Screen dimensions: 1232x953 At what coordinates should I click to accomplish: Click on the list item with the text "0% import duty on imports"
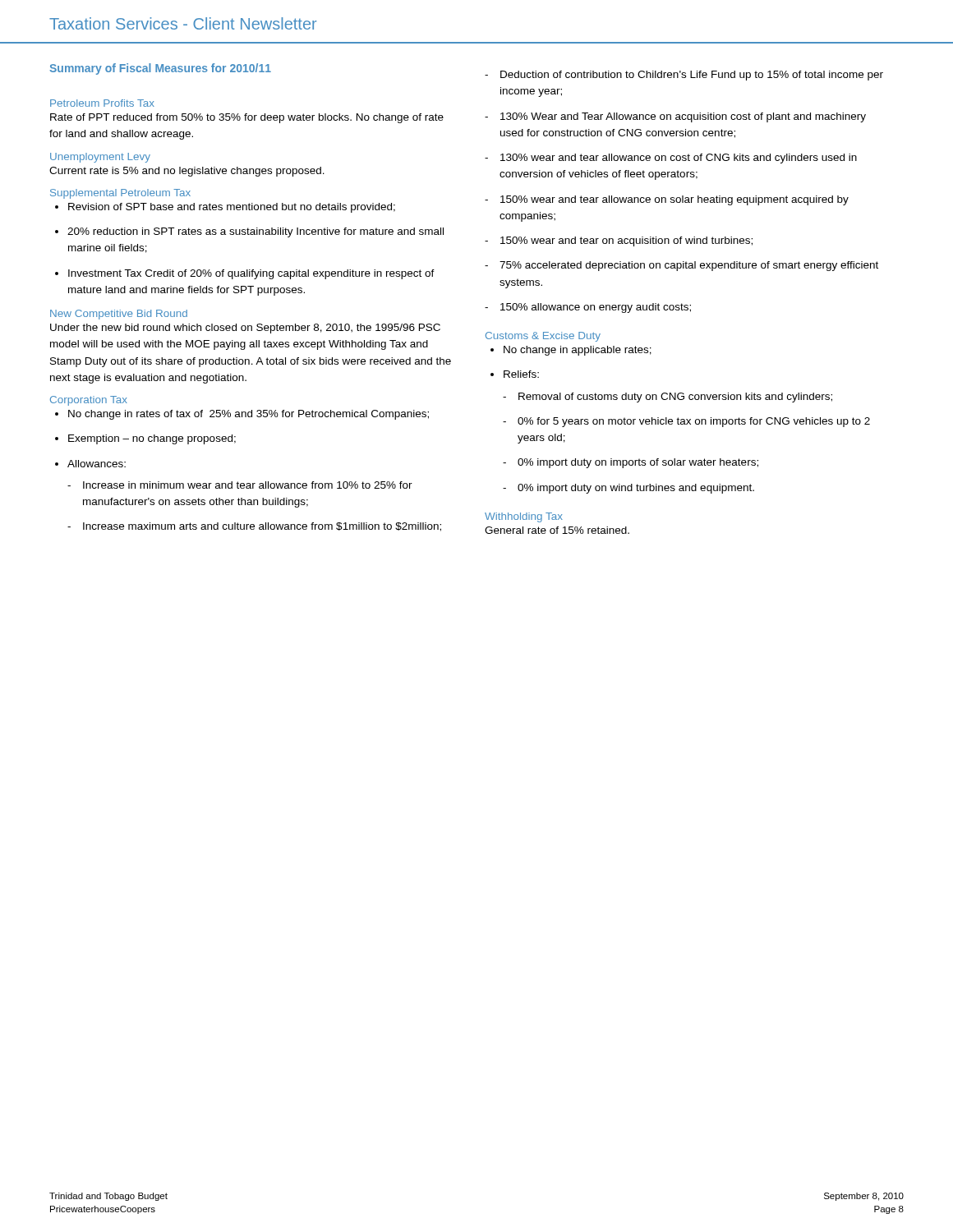point(638,462)
